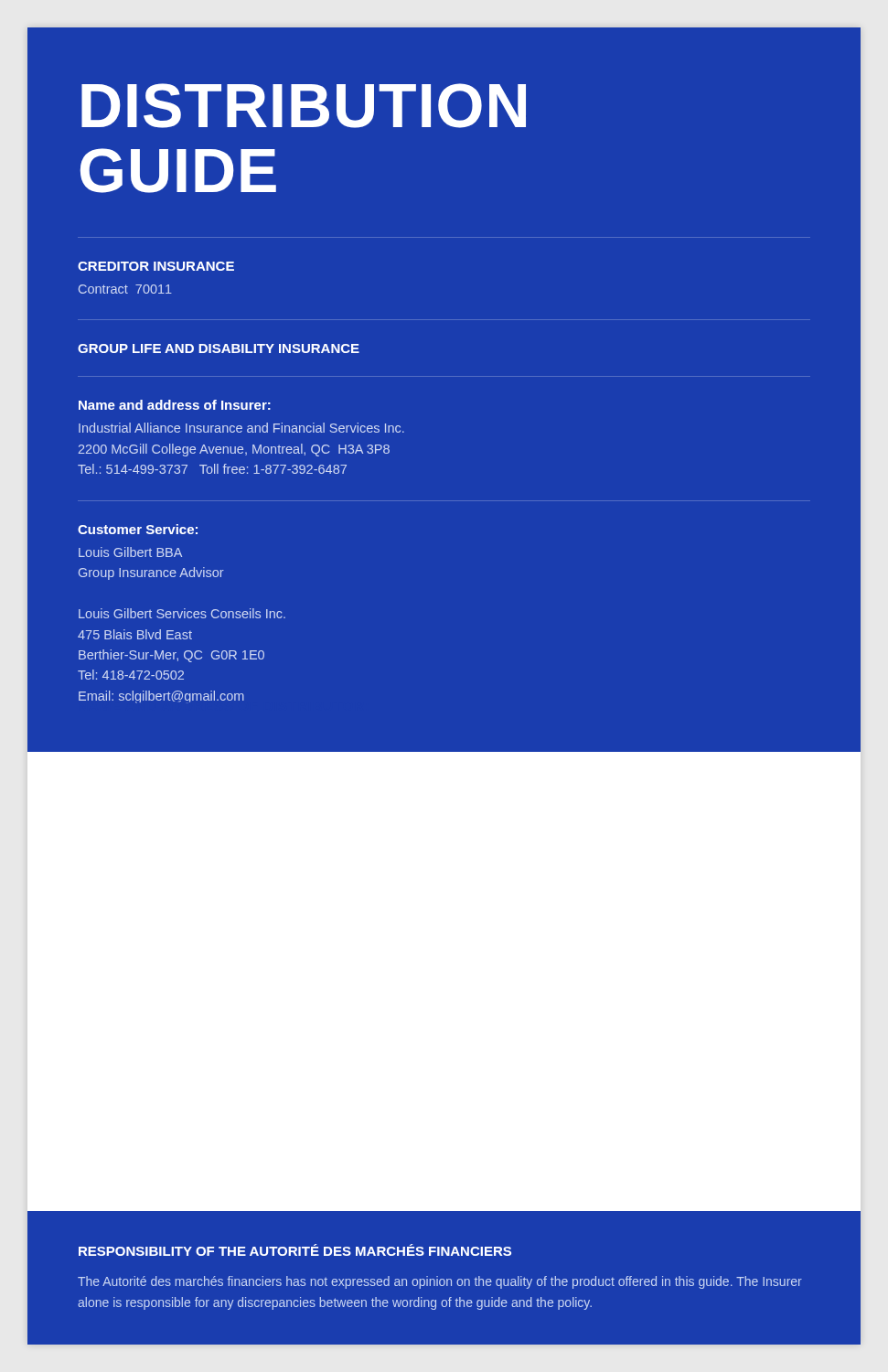The height and width of the screenshot is (1372, 888).
Task: Select the section header with the text "NAME AND ADDRESS OF DISTRIBUTOR:"
Action: 224,706
